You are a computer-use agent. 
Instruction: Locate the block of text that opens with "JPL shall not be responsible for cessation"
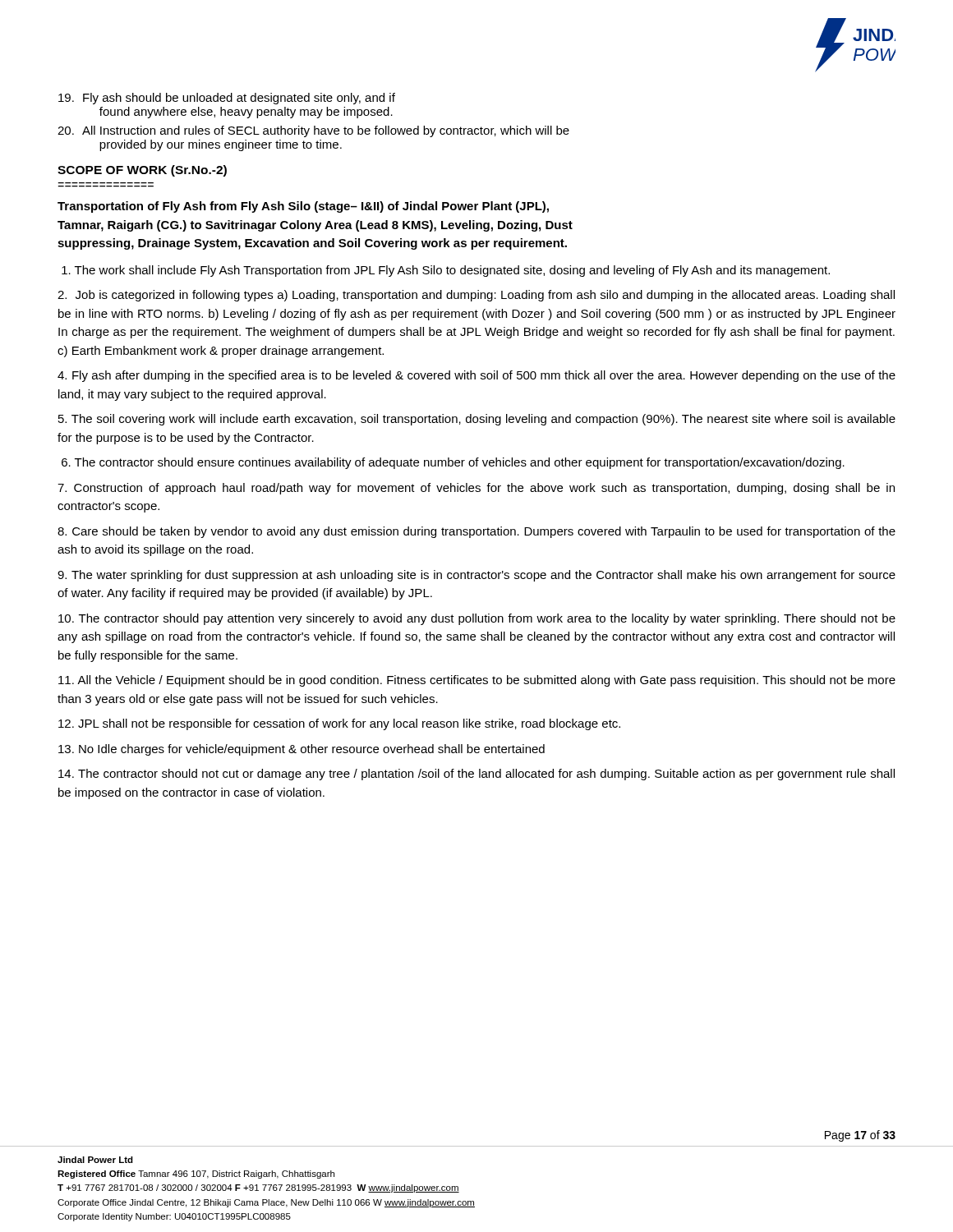339,723
